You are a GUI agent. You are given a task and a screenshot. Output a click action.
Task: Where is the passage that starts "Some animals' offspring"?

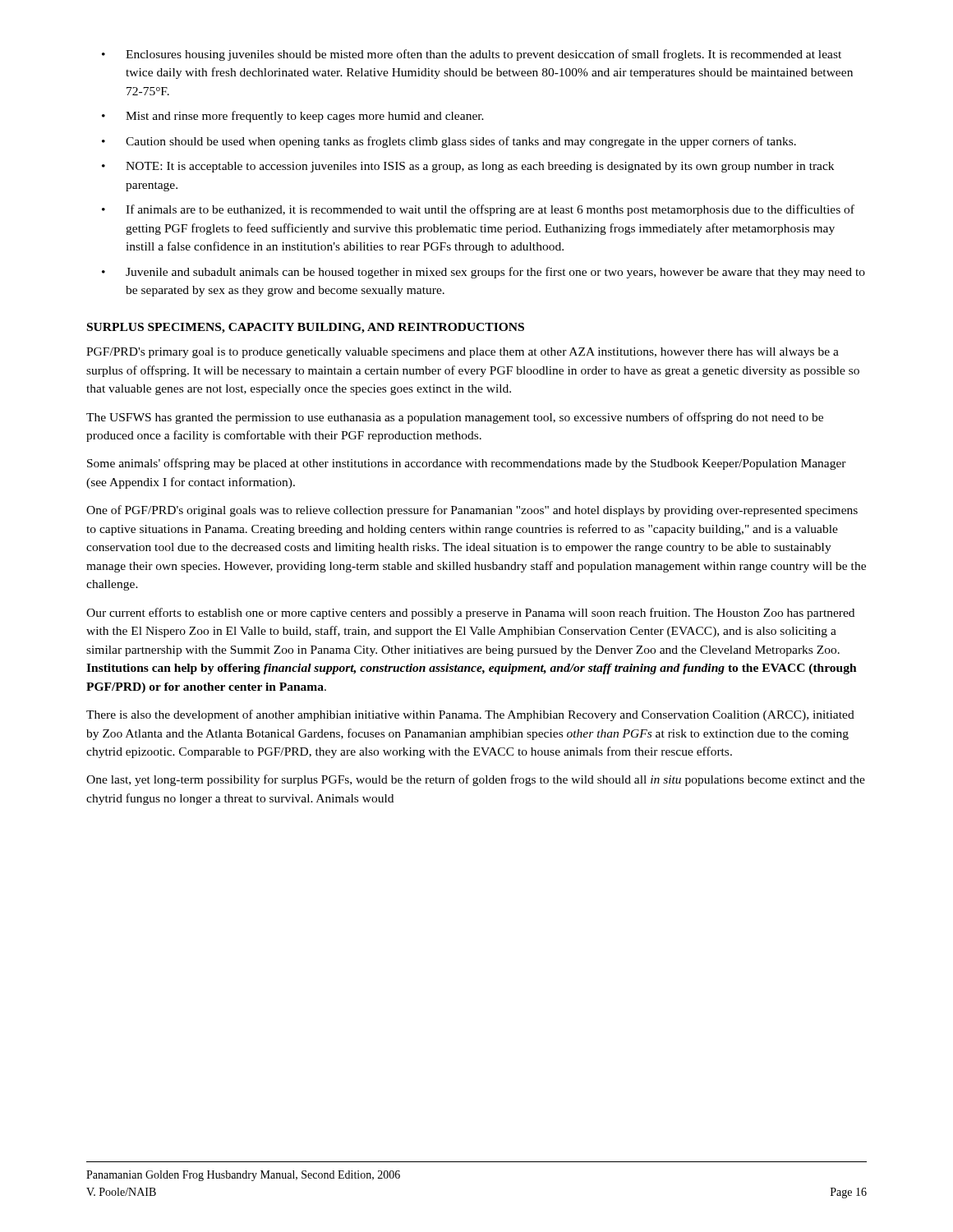pyautogui.click(x=466, y=472)
